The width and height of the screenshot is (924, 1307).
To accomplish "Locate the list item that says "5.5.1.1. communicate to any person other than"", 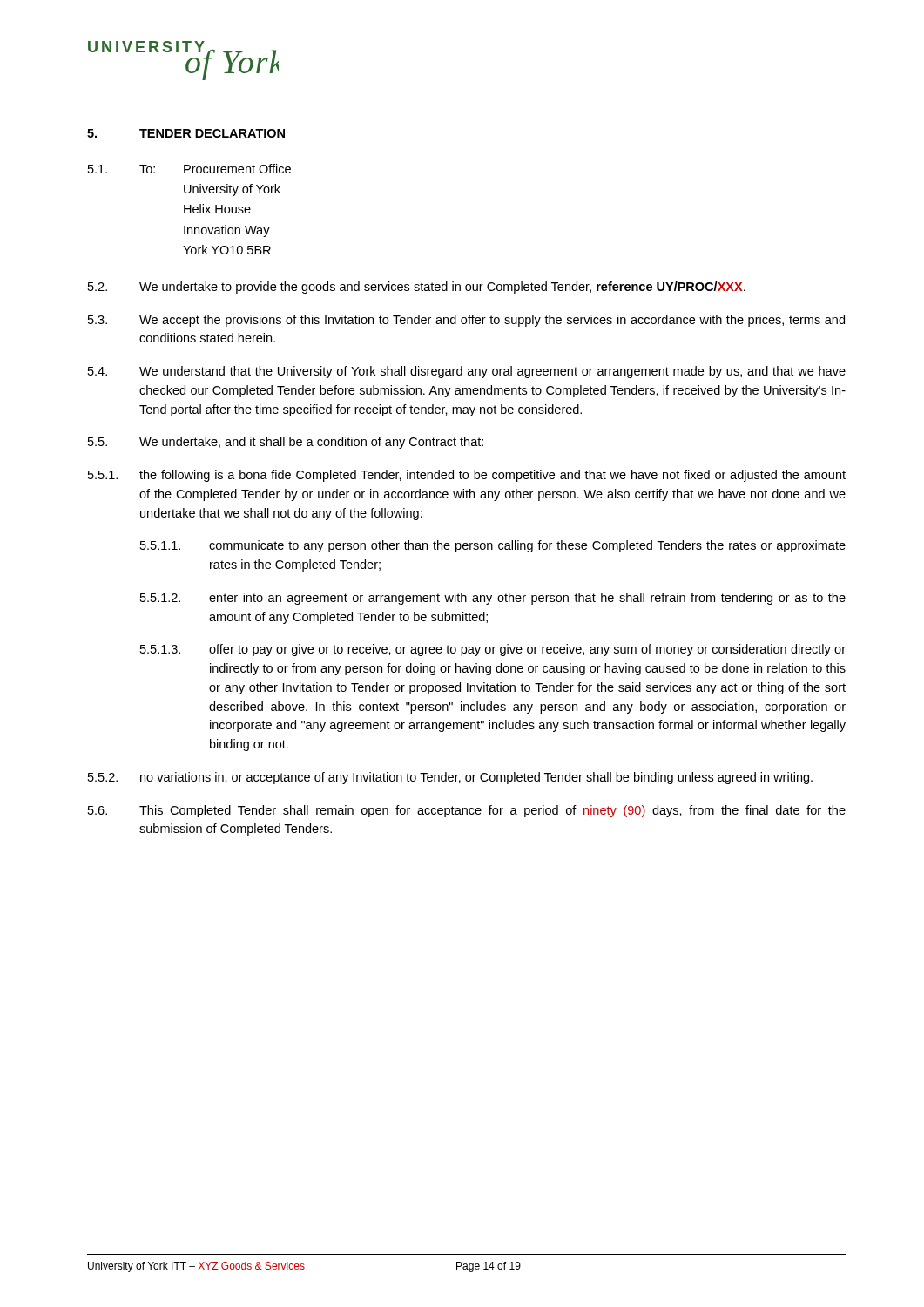I will [x=466, y=556].
